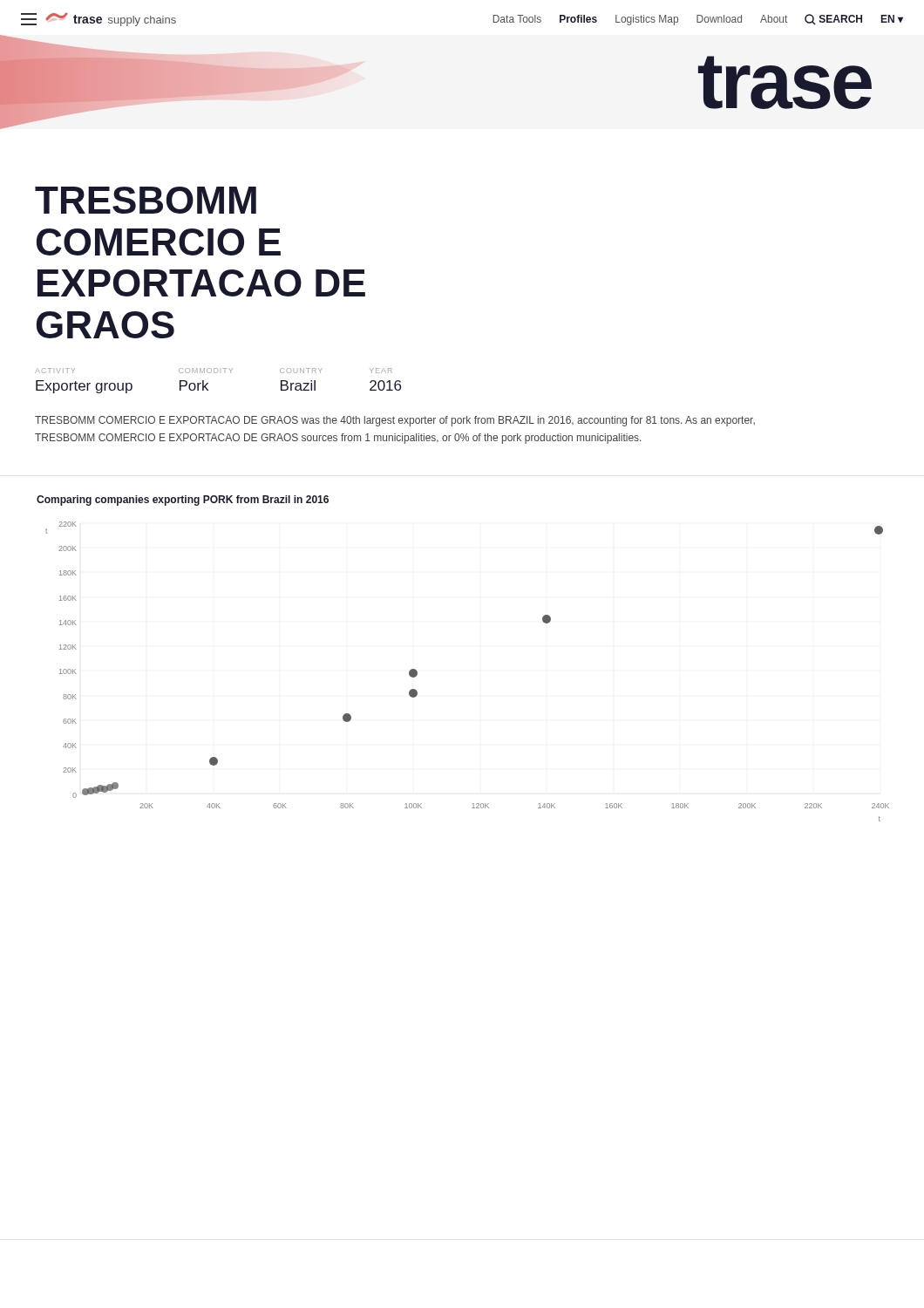Find the text block that says "Activity Exporter group Commodity Pork Country"

[x=218, y=381]
